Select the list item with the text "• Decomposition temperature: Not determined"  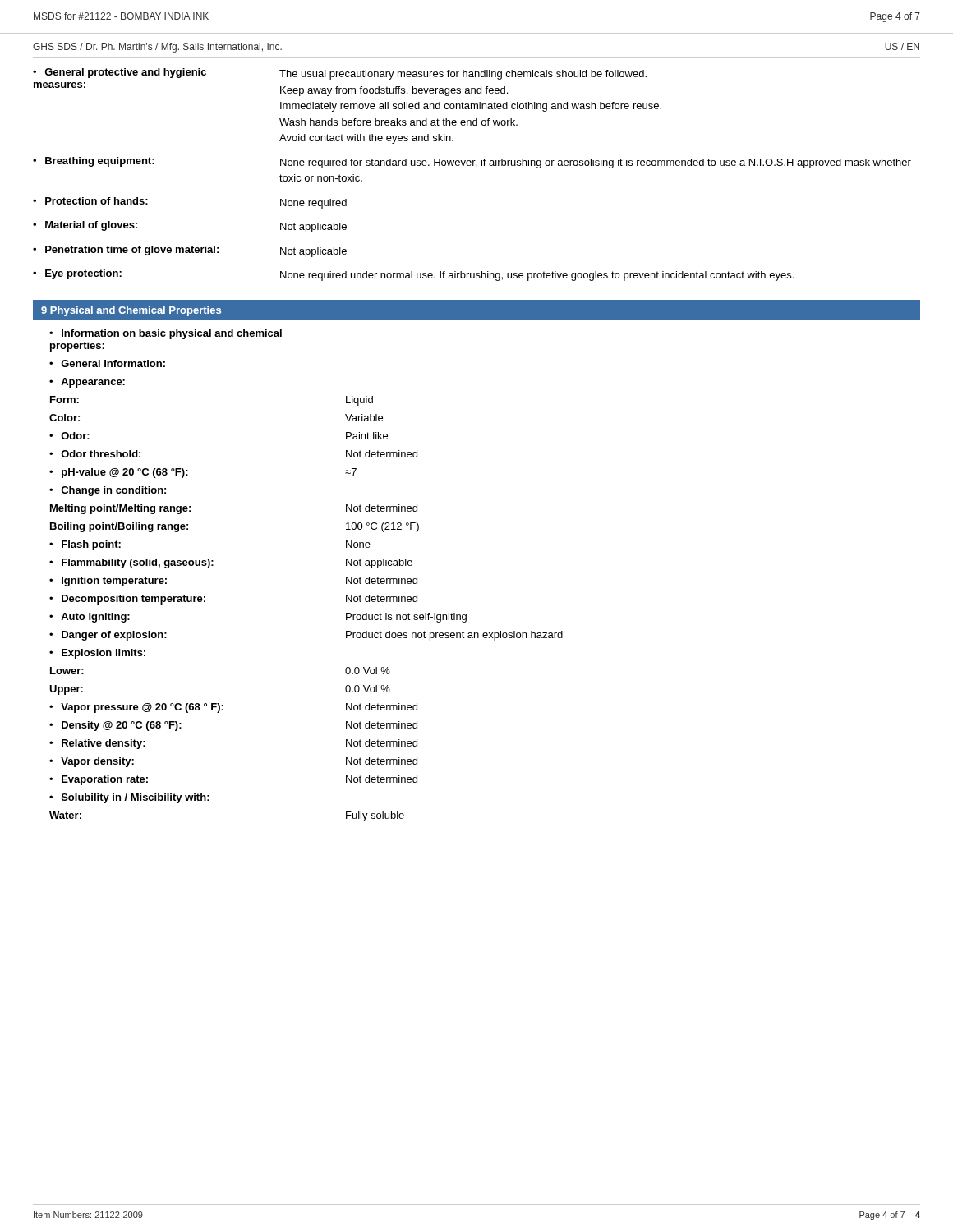127,599
